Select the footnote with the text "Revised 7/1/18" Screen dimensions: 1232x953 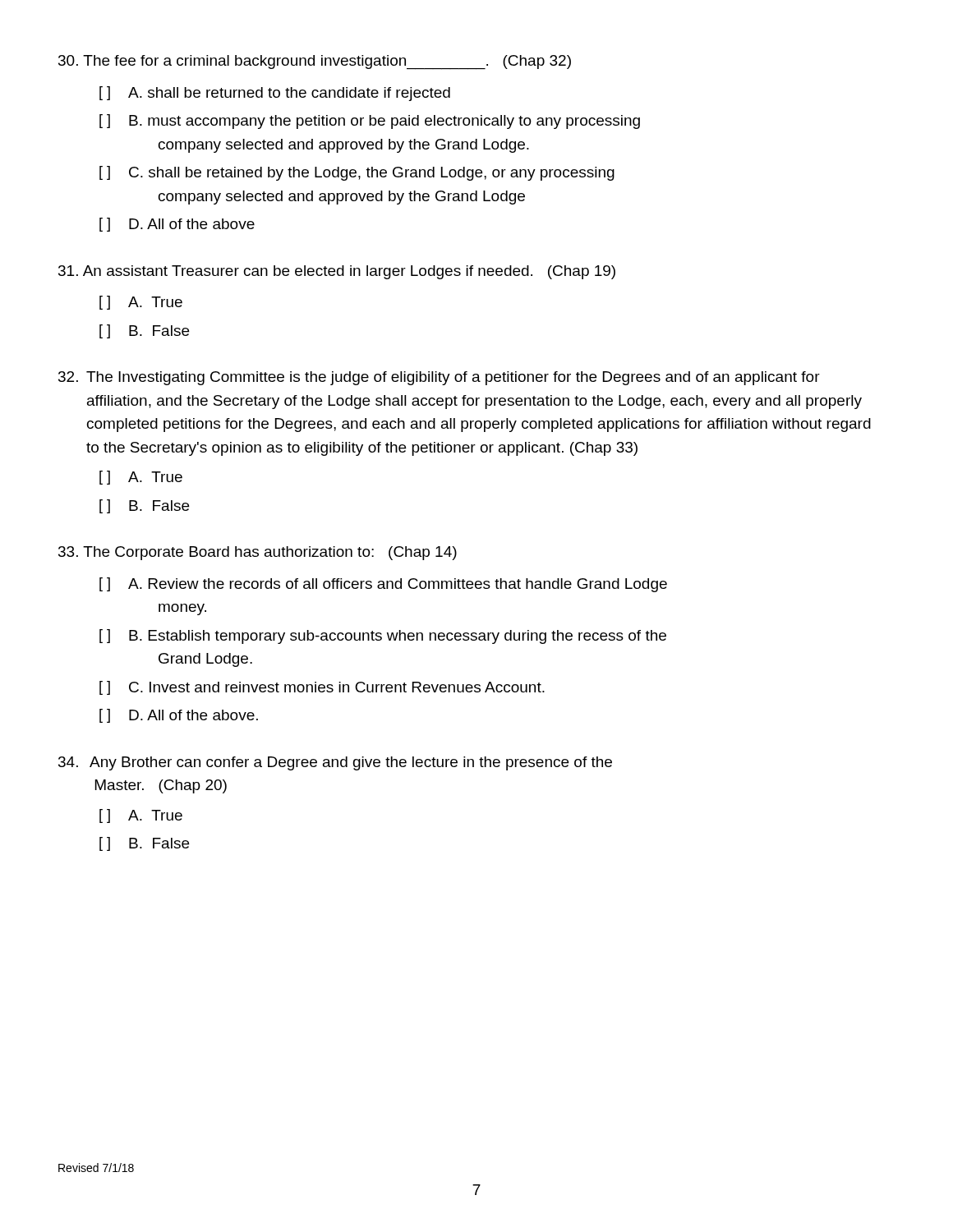[x=96, y=1168]
